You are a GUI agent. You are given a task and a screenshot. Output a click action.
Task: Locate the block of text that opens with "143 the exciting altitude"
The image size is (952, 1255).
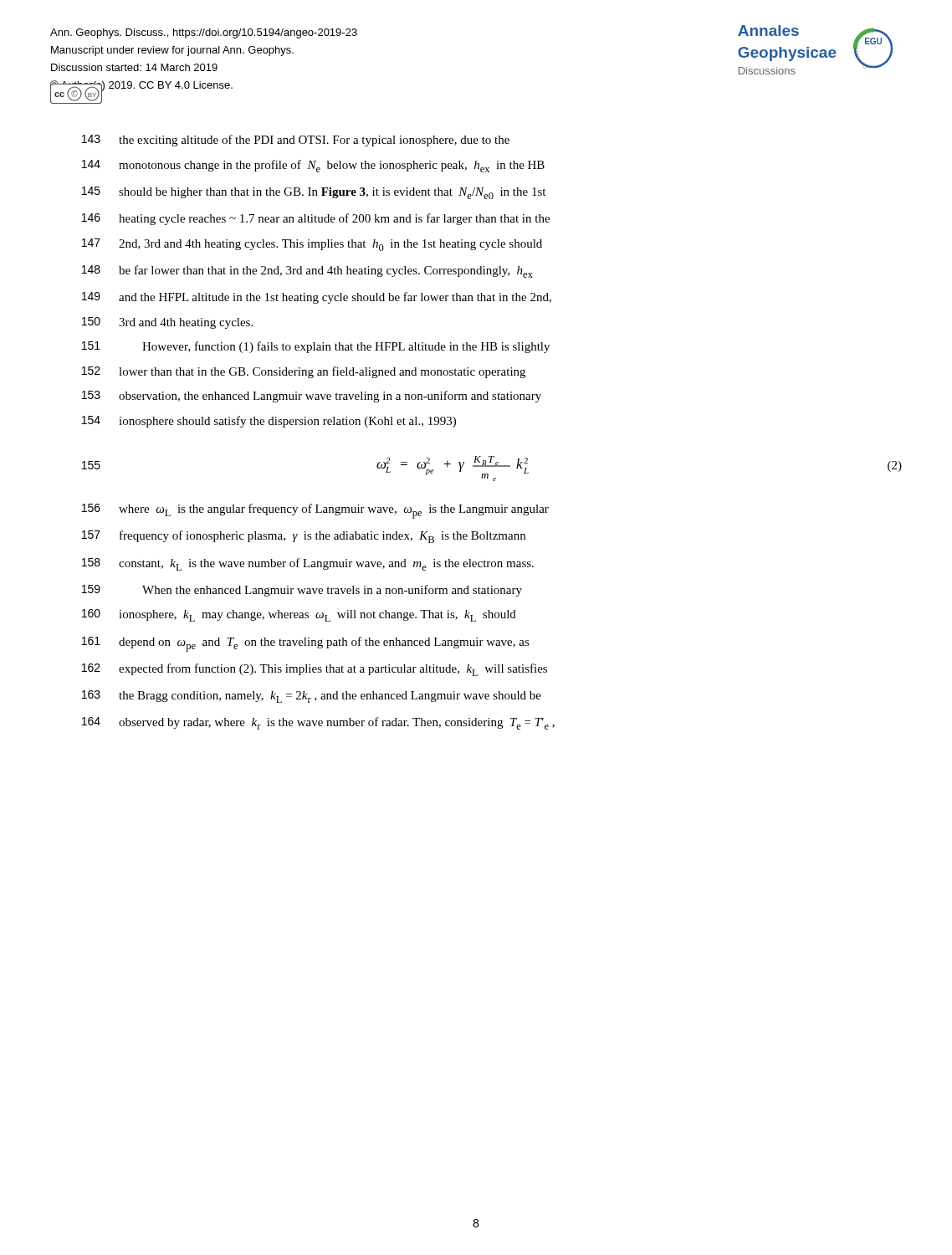[476, 140]
